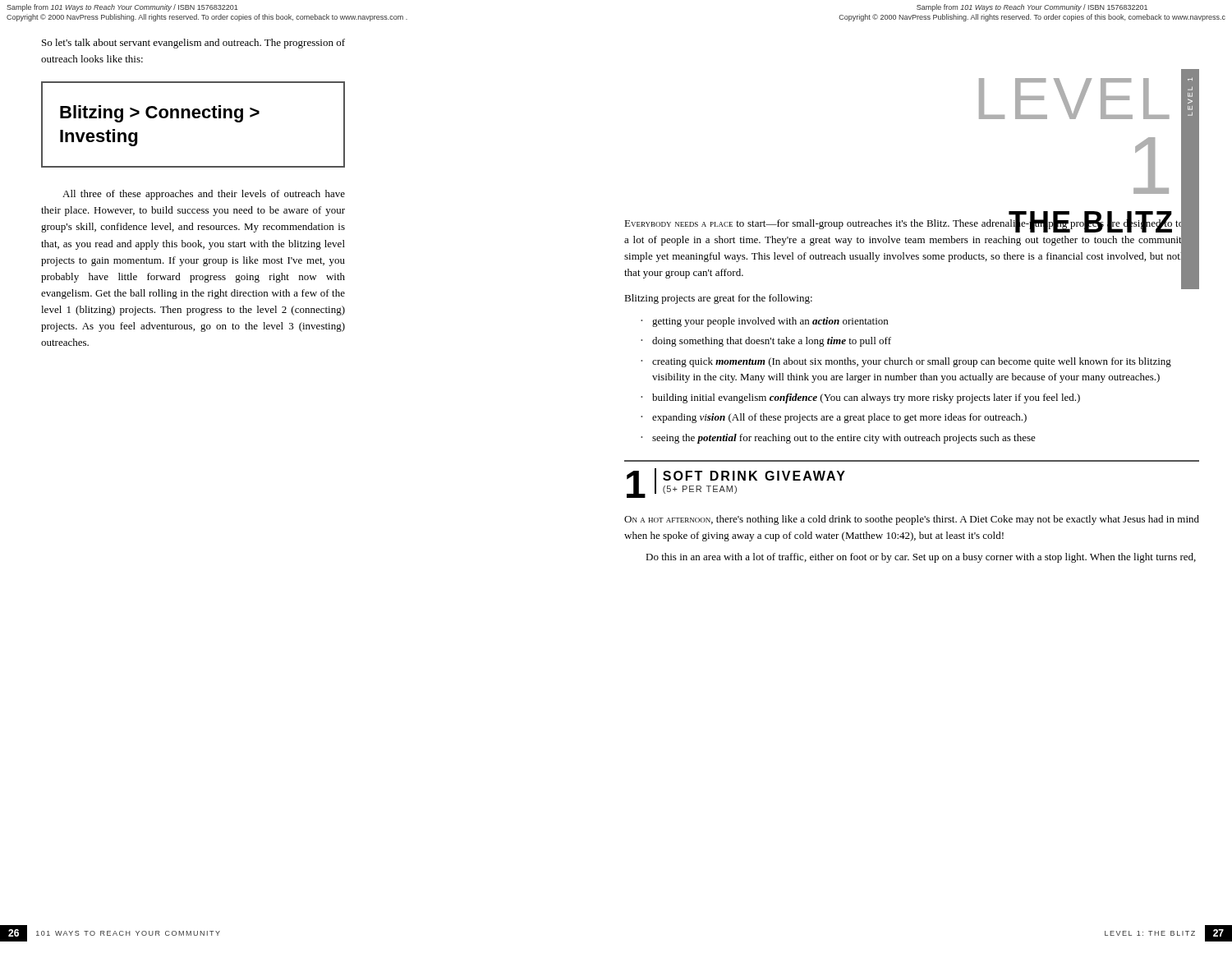
Task: Navigate to the passage starting "All three of these approaches and"
Action: (x=193, y=268)
